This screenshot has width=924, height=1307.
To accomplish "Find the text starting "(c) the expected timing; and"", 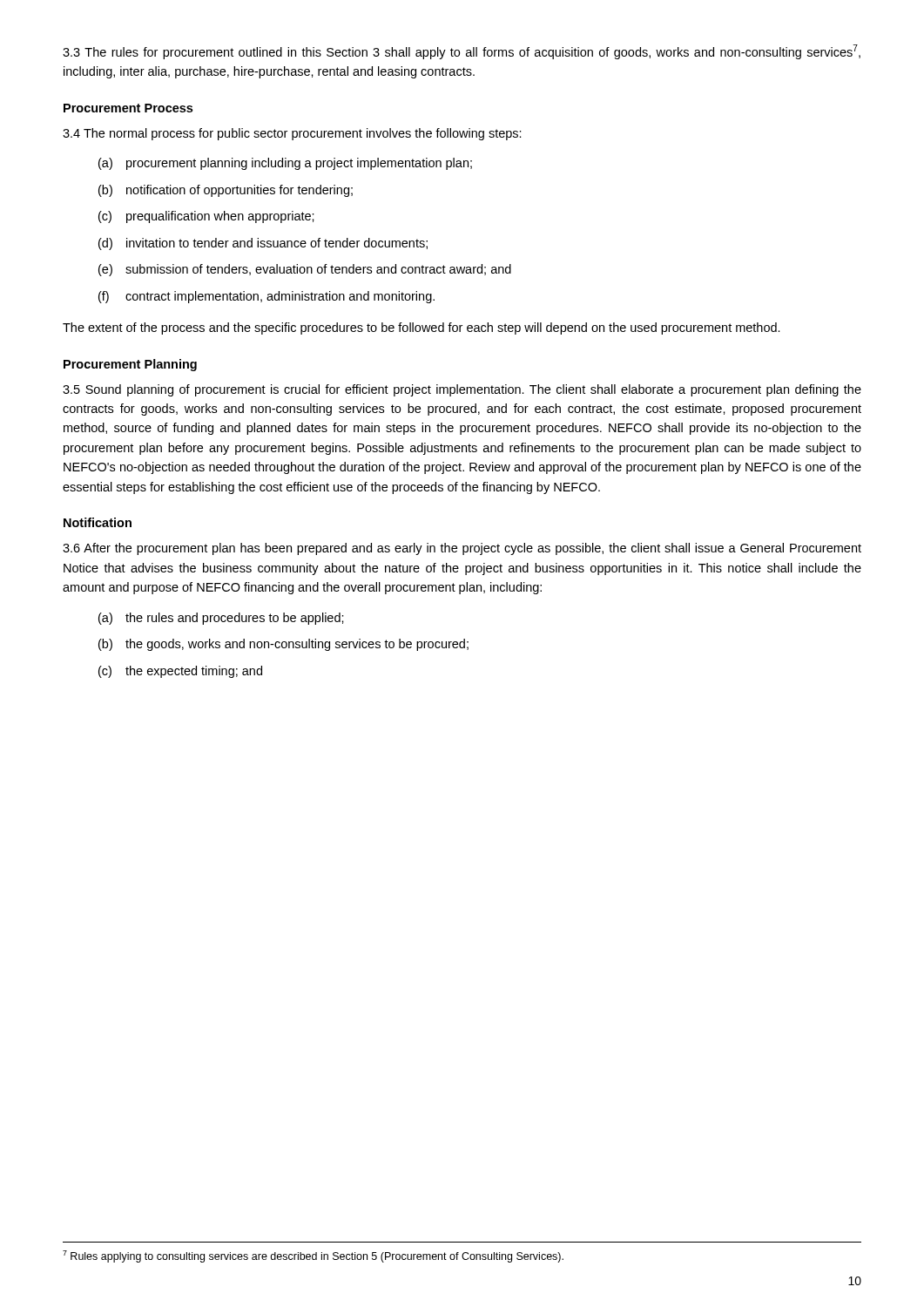I will point(180,672).
